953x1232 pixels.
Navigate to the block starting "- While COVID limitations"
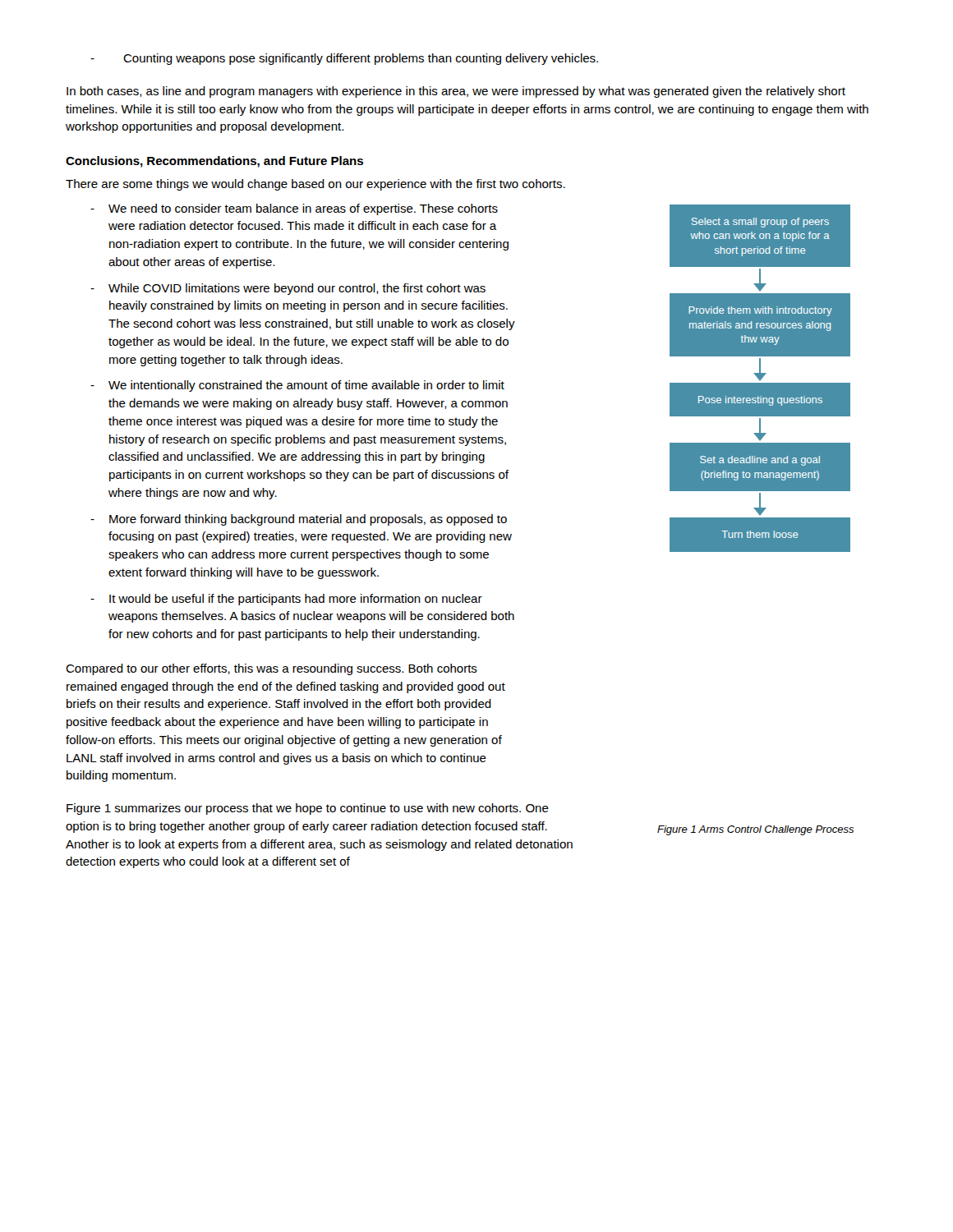click(292, 323)
